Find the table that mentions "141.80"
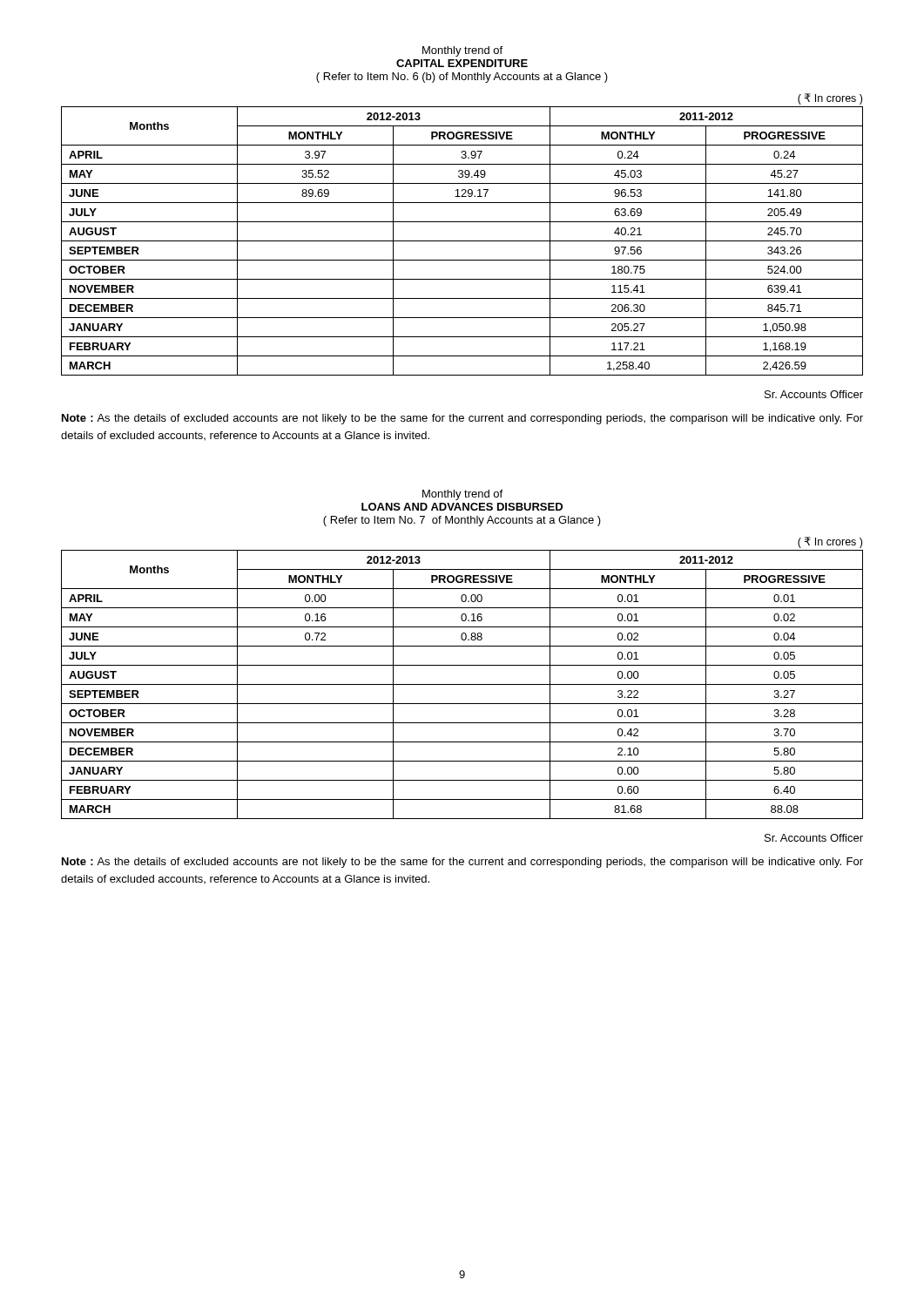 coord(462,233)
